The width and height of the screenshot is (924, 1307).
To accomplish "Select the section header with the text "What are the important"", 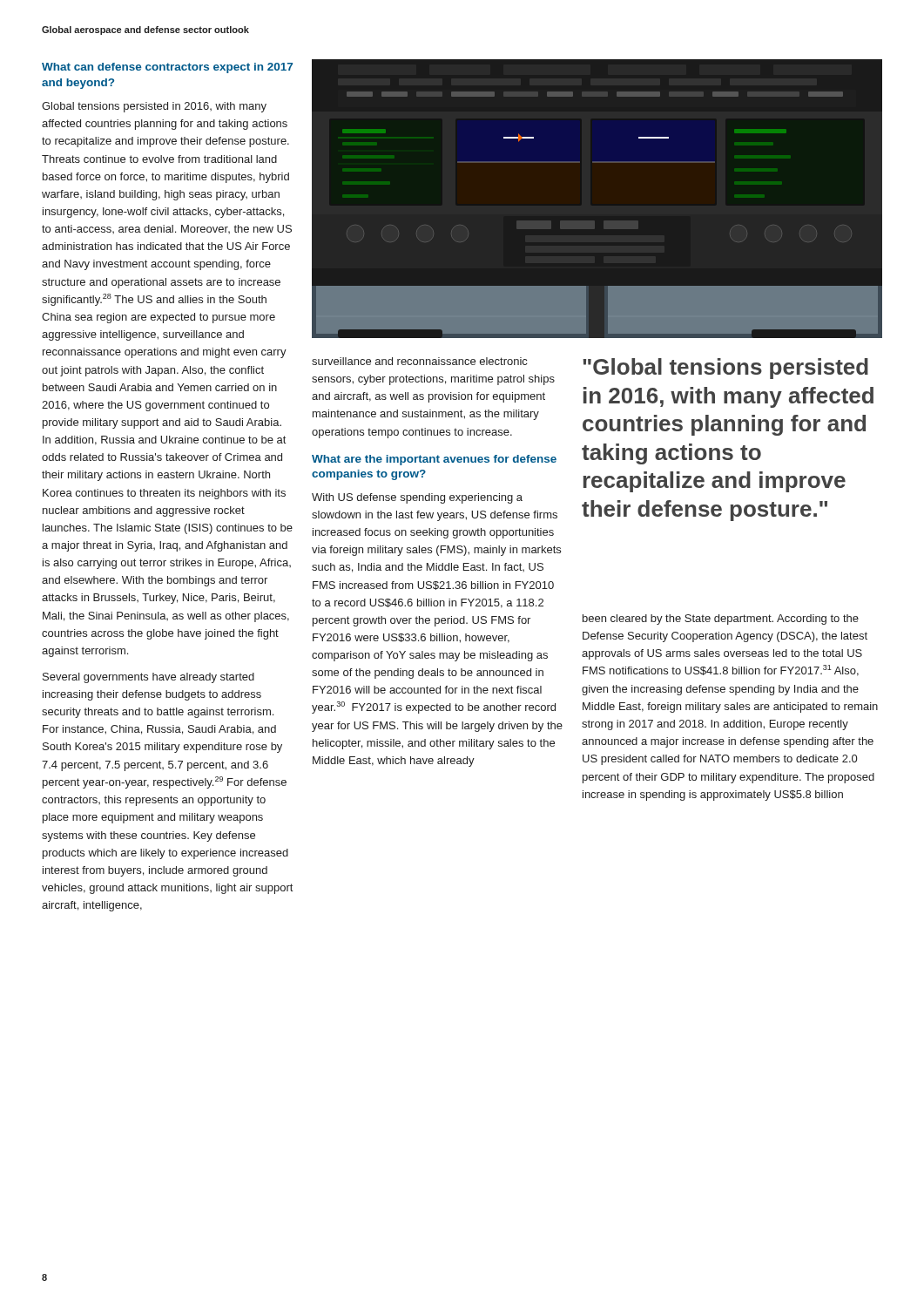I will 434,466.
